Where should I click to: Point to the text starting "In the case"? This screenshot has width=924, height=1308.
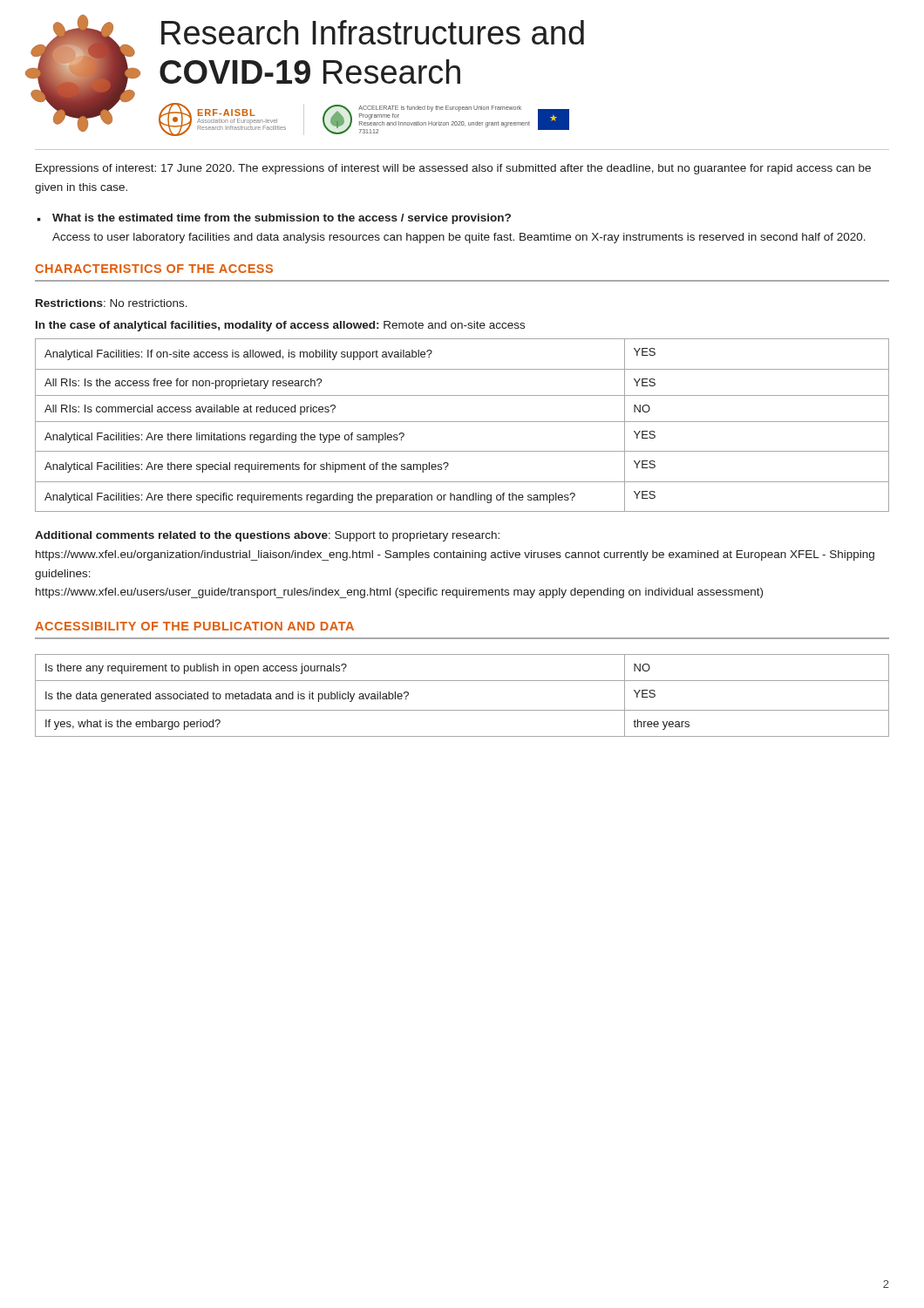(x=280, y=325)
